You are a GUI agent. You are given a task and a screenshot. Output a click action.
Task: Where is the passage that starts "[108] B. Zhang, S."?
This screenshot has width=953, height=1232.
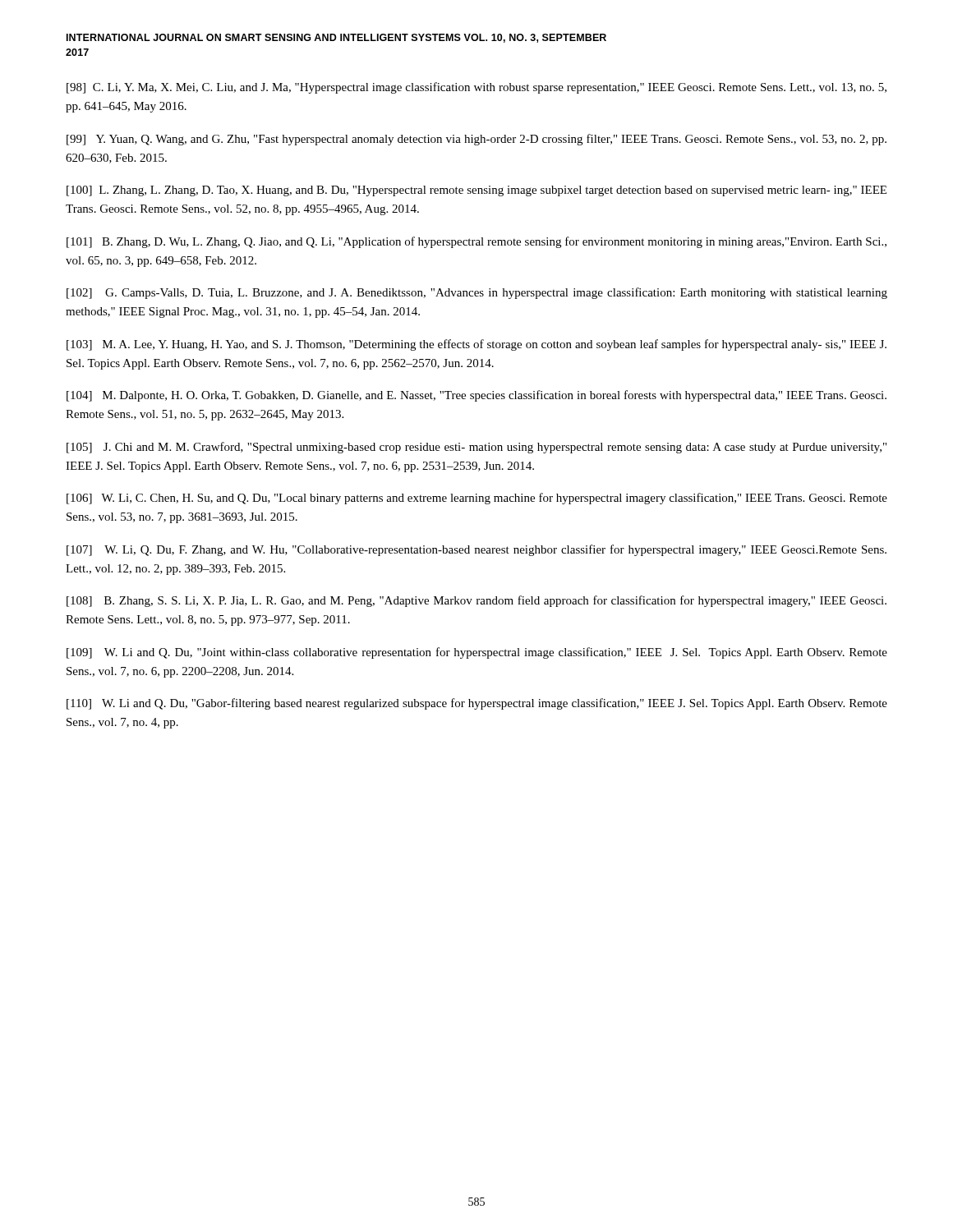click(x=476, y=610)
